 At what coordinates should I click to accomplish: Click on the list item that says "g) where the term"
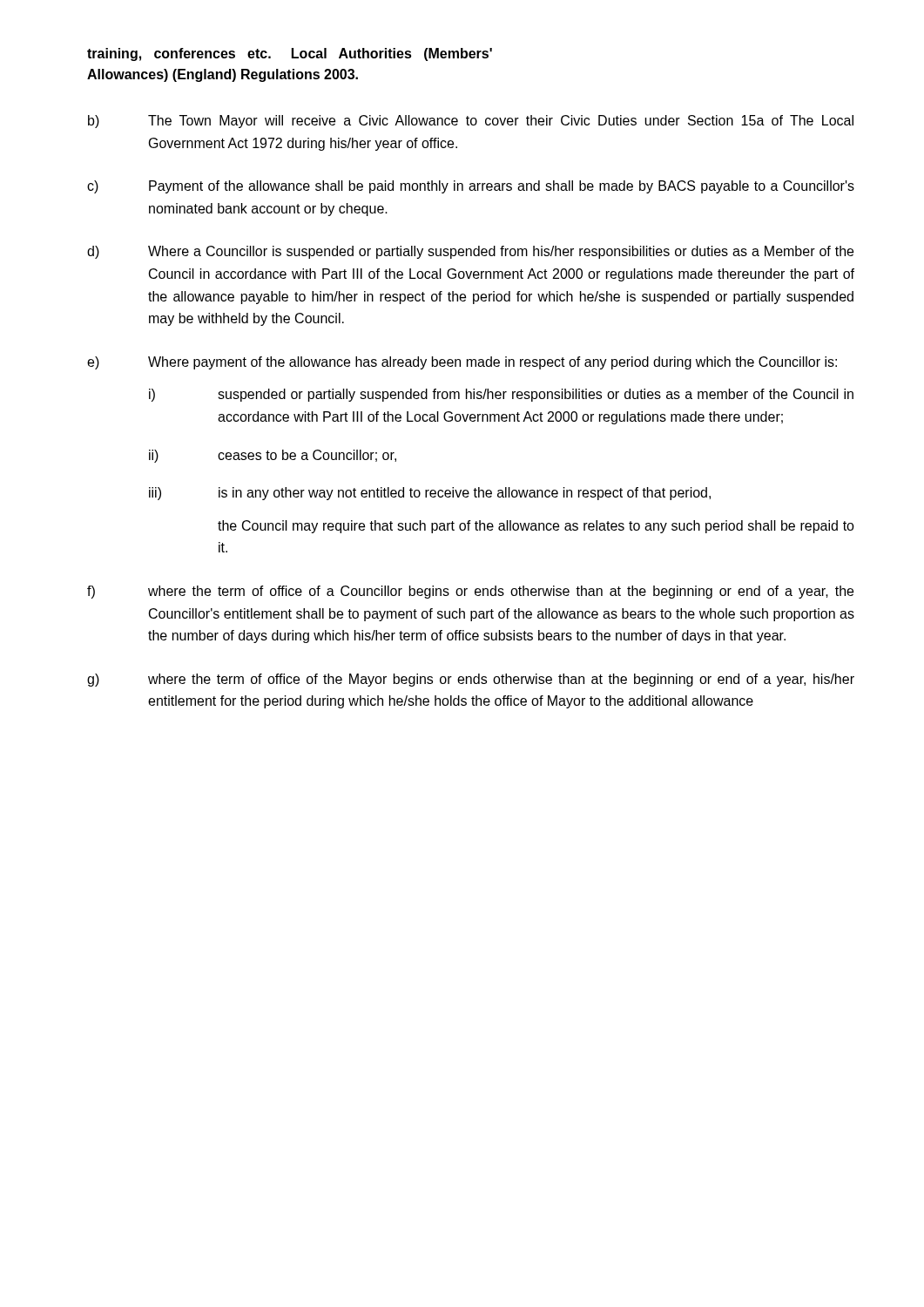(471, 690)
